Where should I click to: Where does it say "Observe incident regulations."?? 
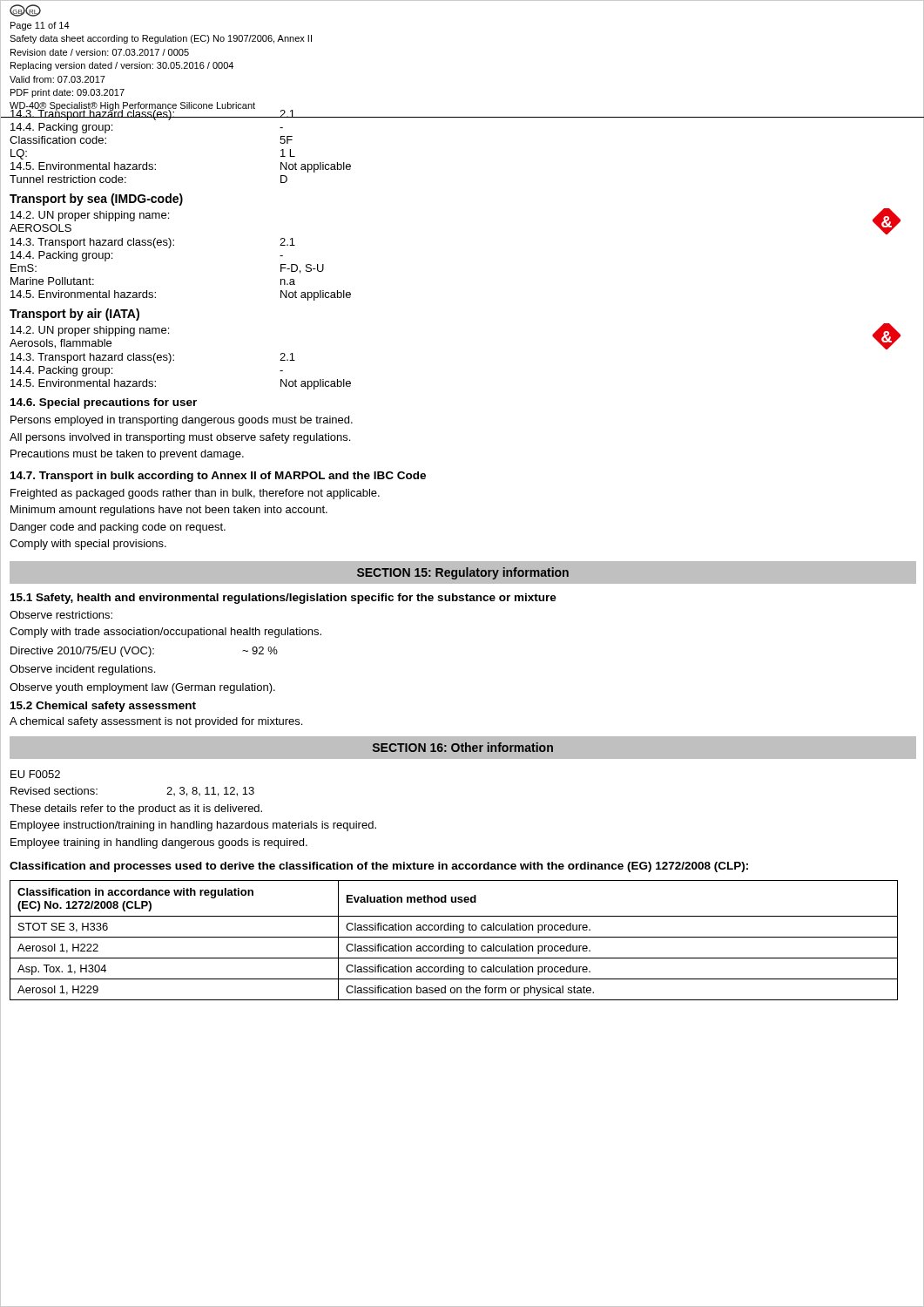83,668
